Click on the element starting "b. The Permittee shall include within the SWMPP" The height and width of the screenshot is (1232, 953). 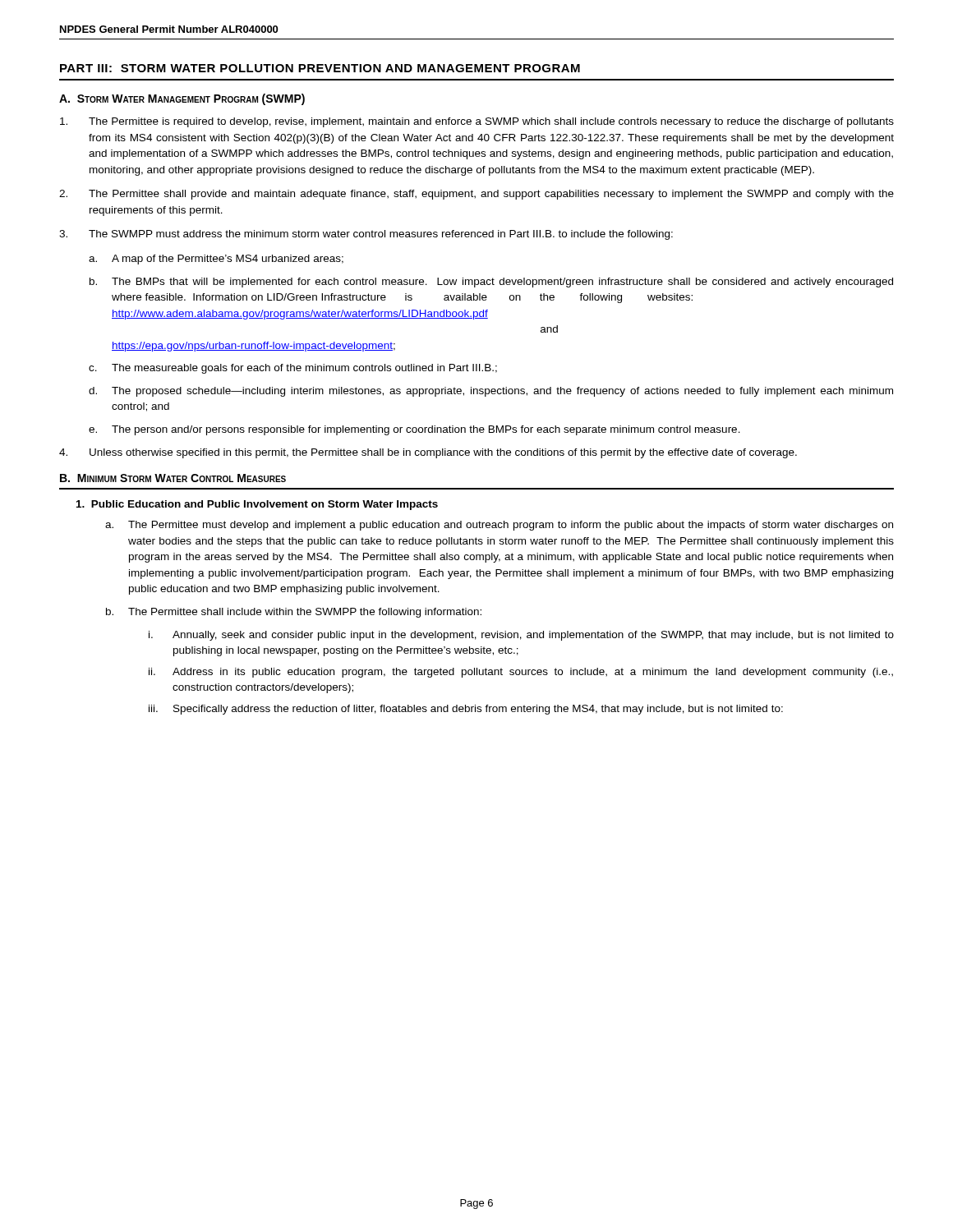click(294, 613)
